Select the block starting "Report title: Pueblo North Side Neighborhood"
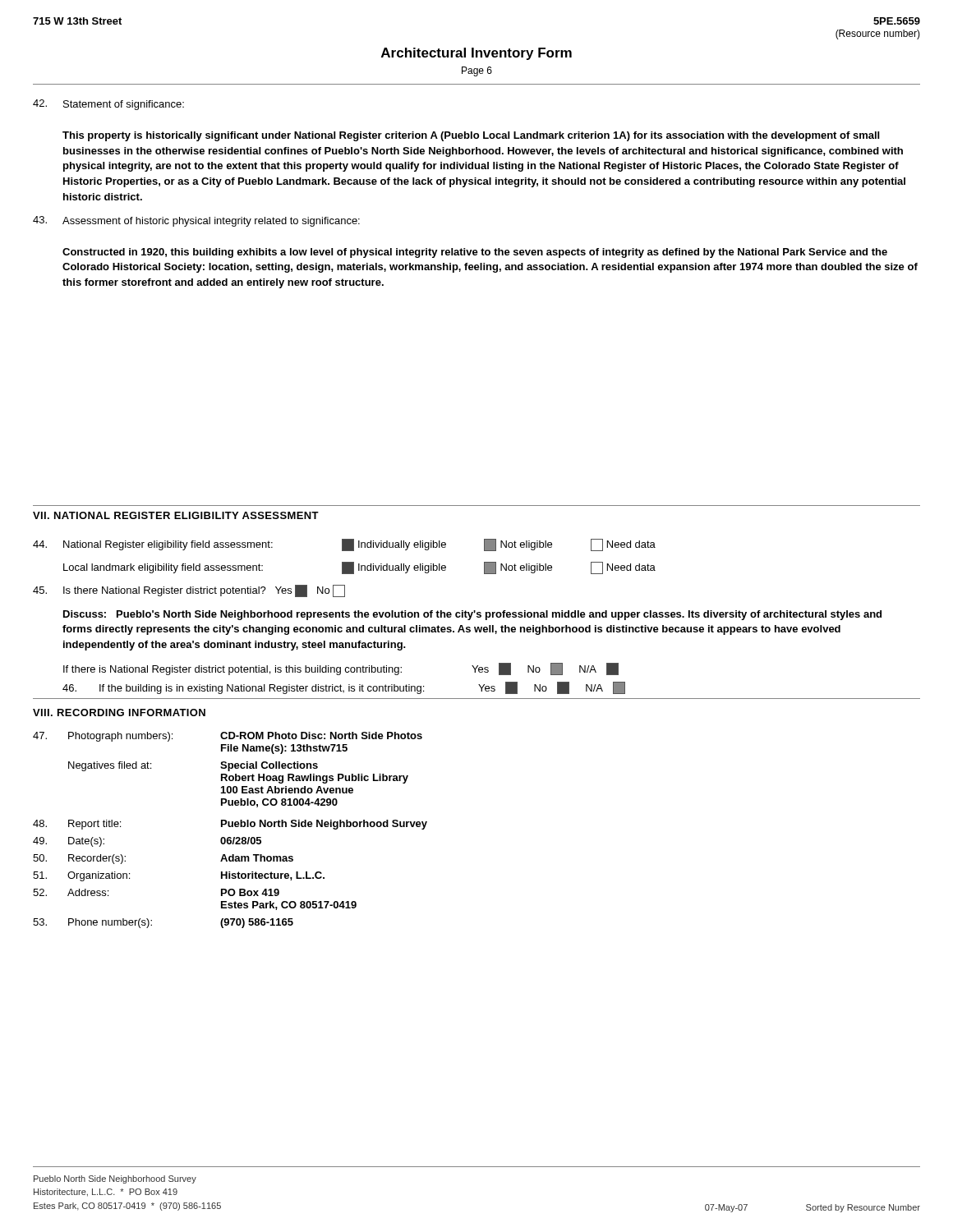The width and height of the screenshot is (953, 1232). click(x=230, y=825)
